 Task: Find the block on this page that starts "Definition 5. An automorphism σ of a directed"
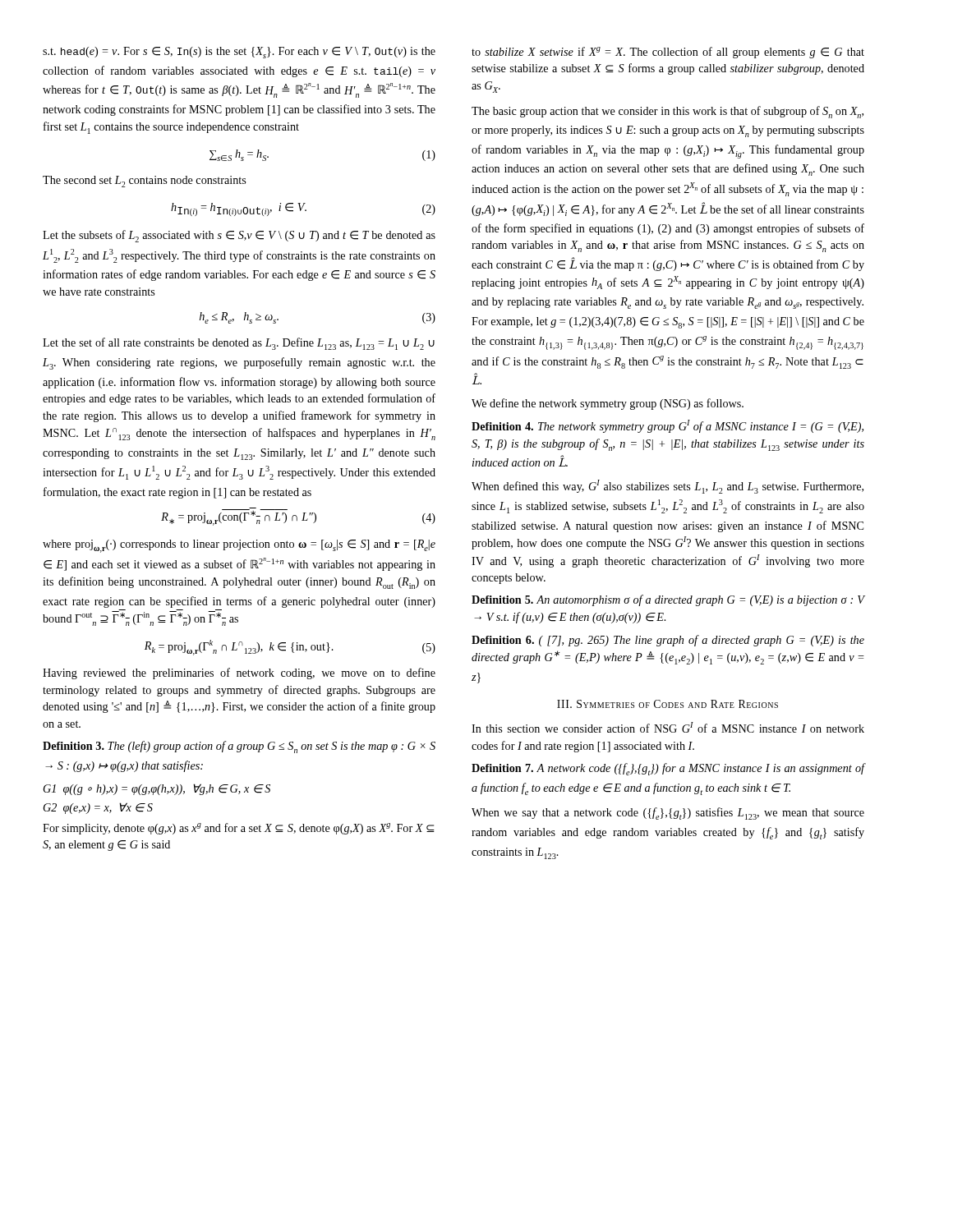pyautogui.click(x=668, y=609)
